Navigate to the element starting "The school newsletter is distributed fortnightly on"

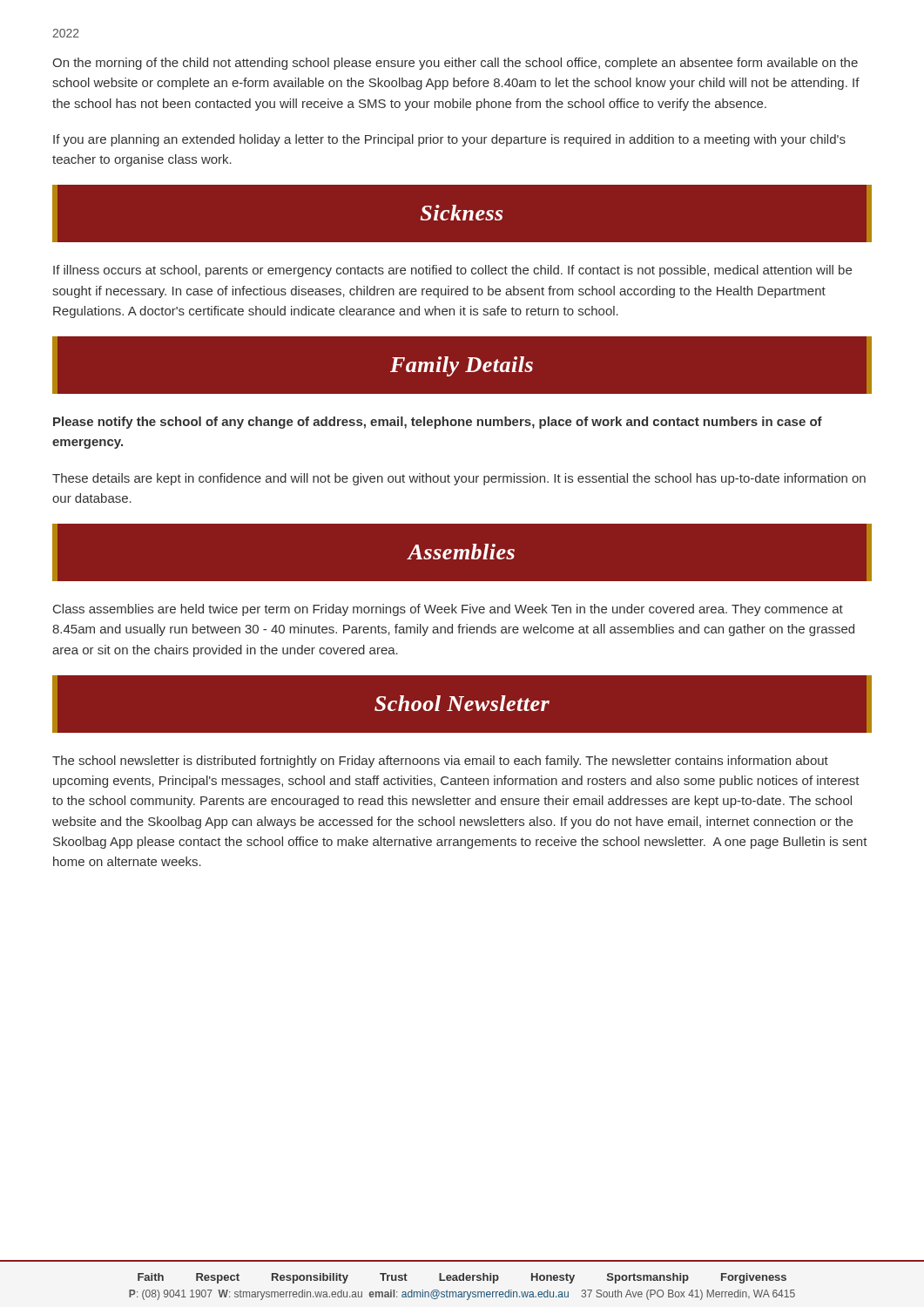point(460,811)
